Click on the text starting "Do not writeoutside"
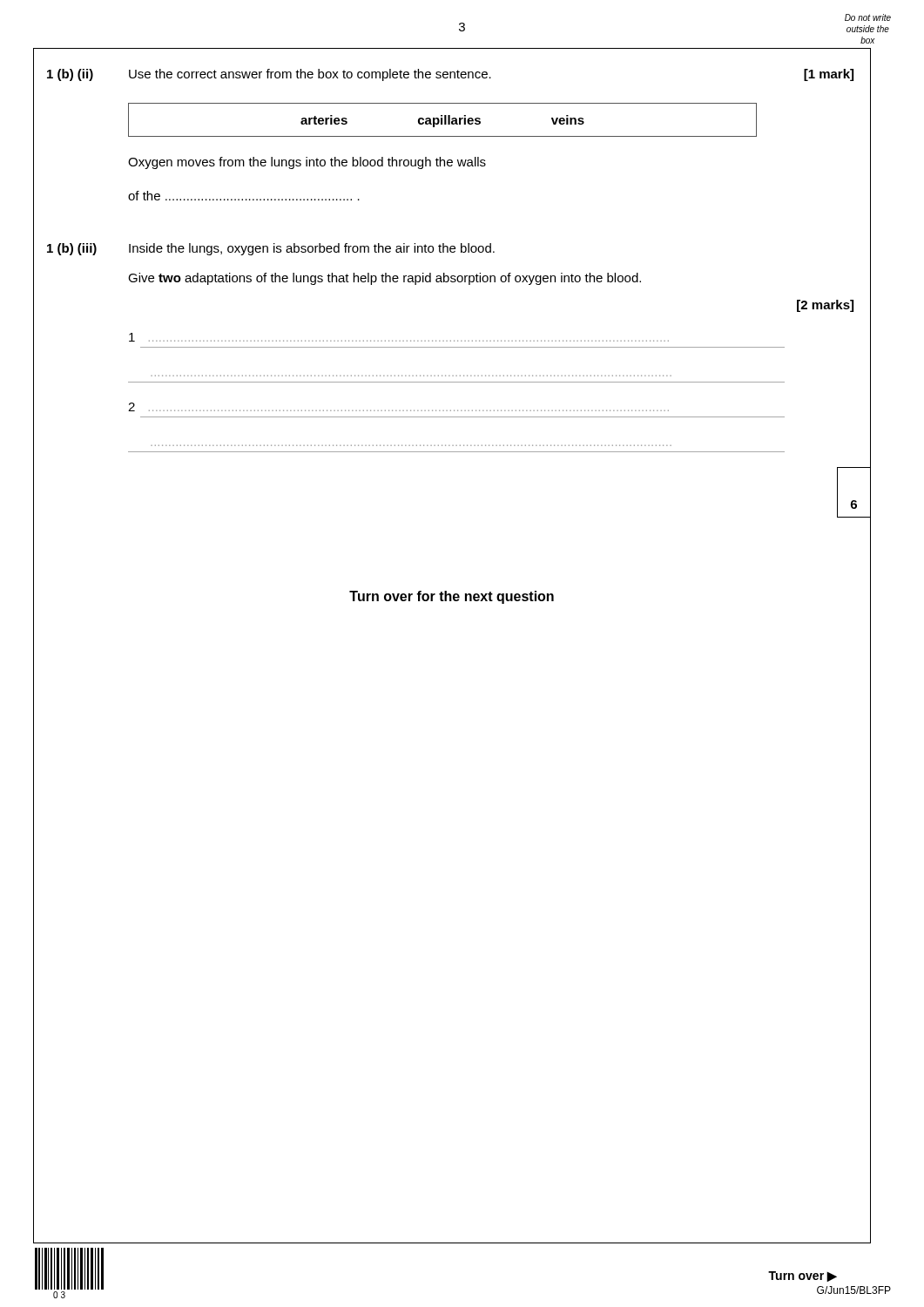The image size is (924, 1307). click(x=868, y=29)
